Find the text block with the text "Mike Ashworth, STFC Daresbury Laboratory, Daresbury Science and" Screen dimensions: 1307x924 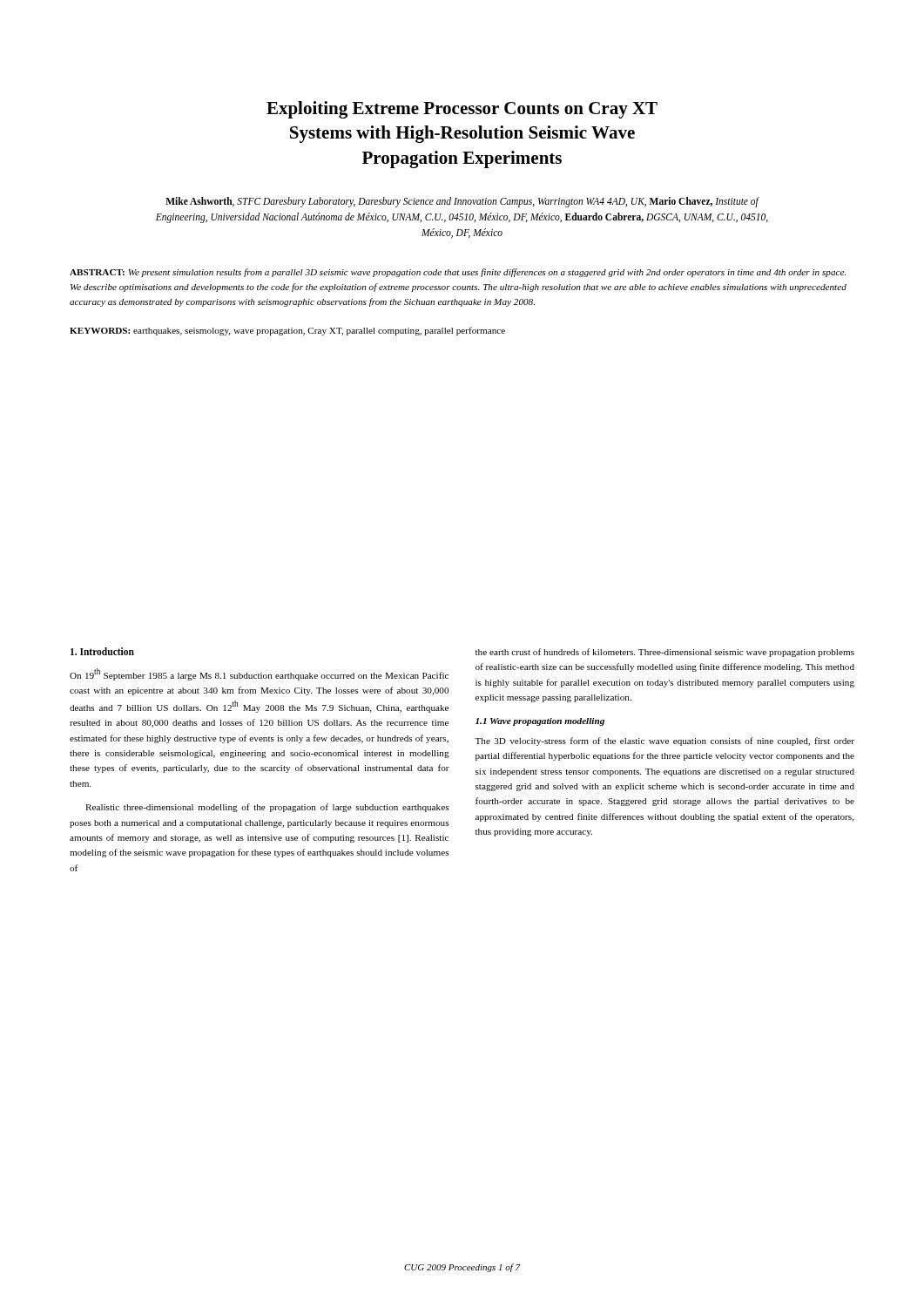click(462, 217)
